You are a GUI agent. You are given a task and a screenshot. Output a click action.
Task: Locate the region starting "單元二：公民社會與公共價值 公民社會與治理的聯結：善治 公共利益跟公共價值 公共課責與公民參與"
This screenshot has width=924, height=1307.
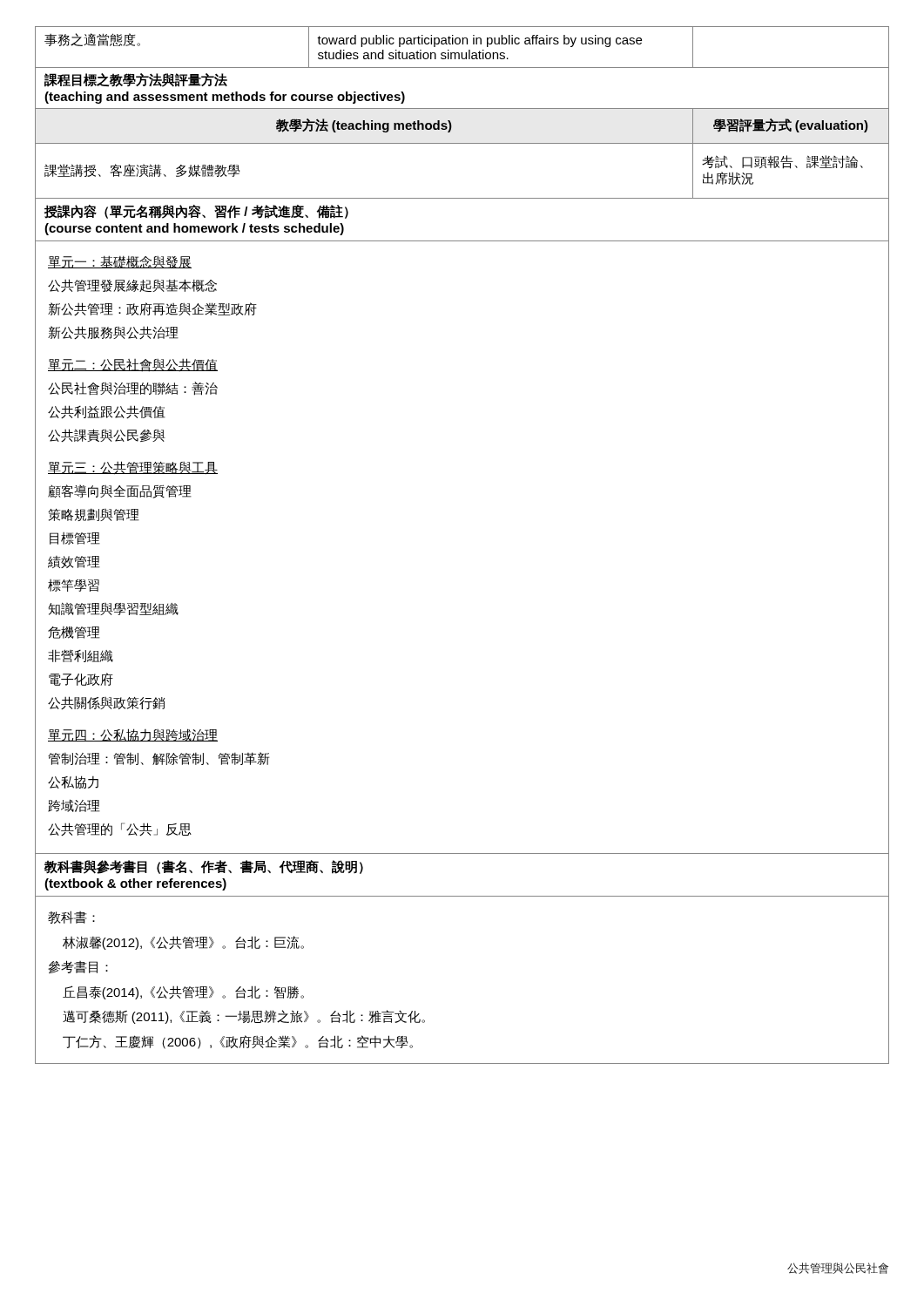coord(133,400)
